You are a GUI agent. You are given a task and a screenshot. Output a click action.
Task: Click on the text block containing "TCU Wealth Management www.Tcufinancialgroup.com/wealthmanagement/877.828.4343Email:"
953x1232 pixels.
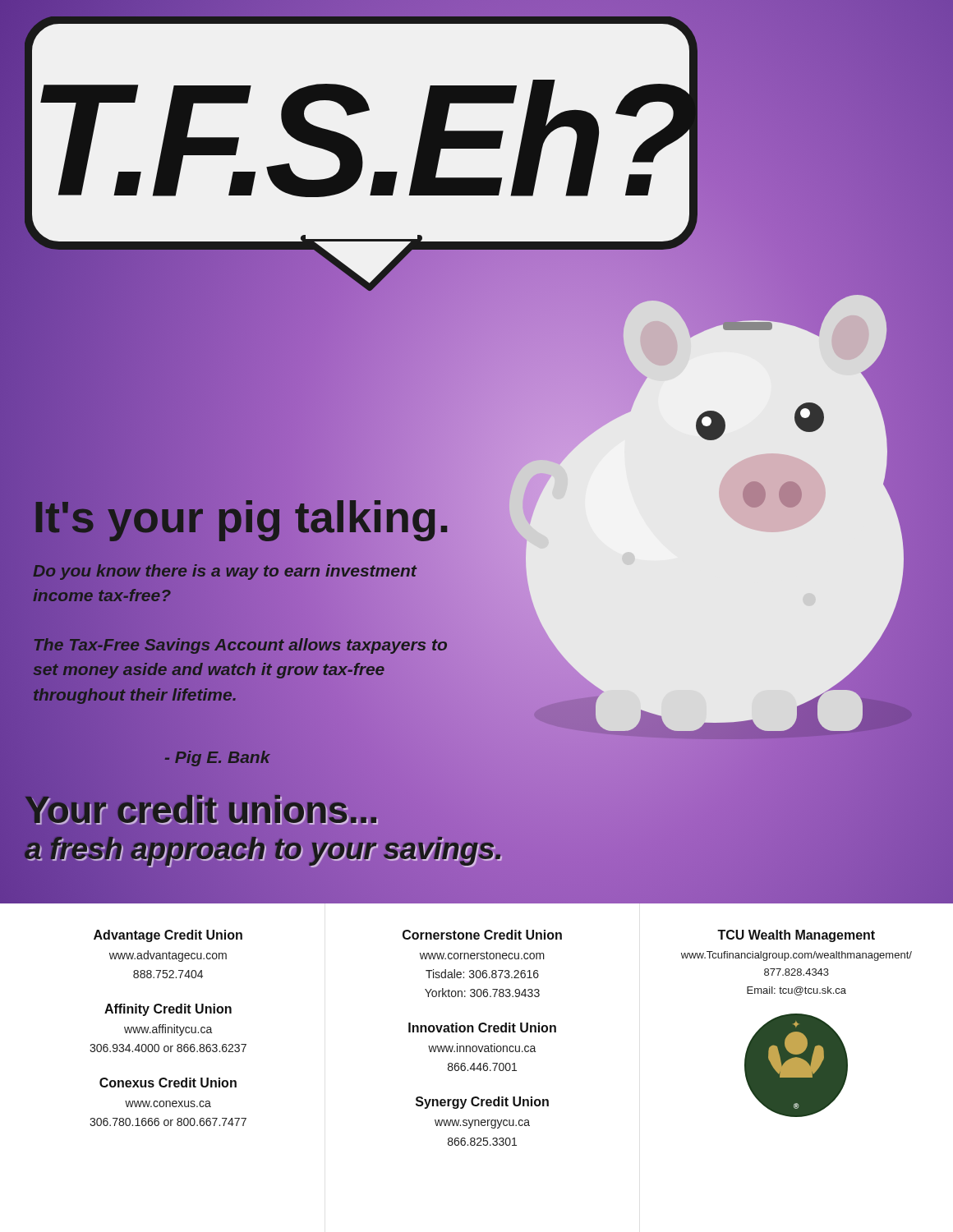pos(796,1023)
